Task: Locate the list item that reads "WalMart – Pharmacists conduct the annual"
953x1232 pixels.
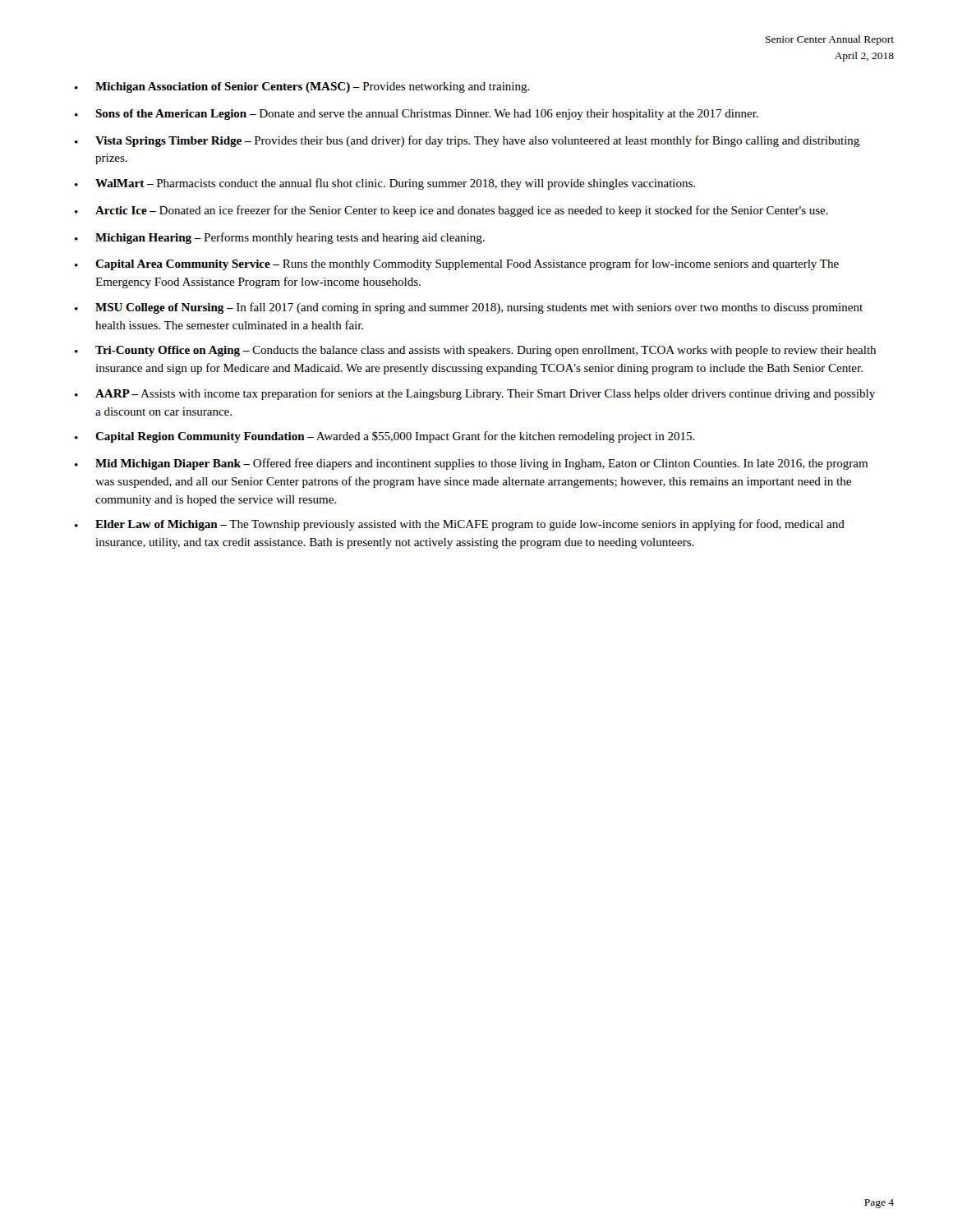Action: click(476, 185)
